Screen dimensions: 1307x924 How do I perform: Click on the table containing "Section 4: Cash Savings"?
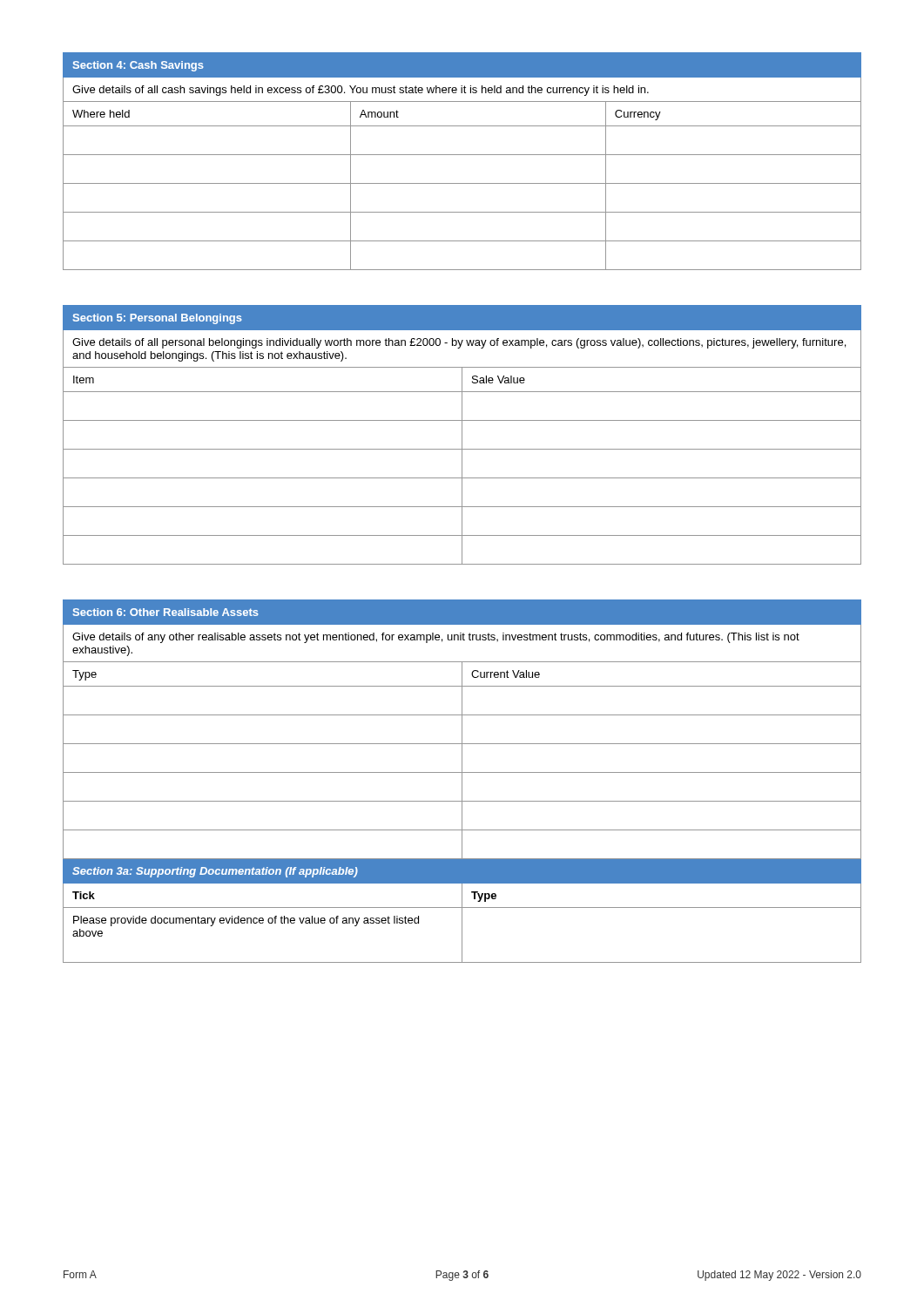pyautogui.click(x=462, y=161)
